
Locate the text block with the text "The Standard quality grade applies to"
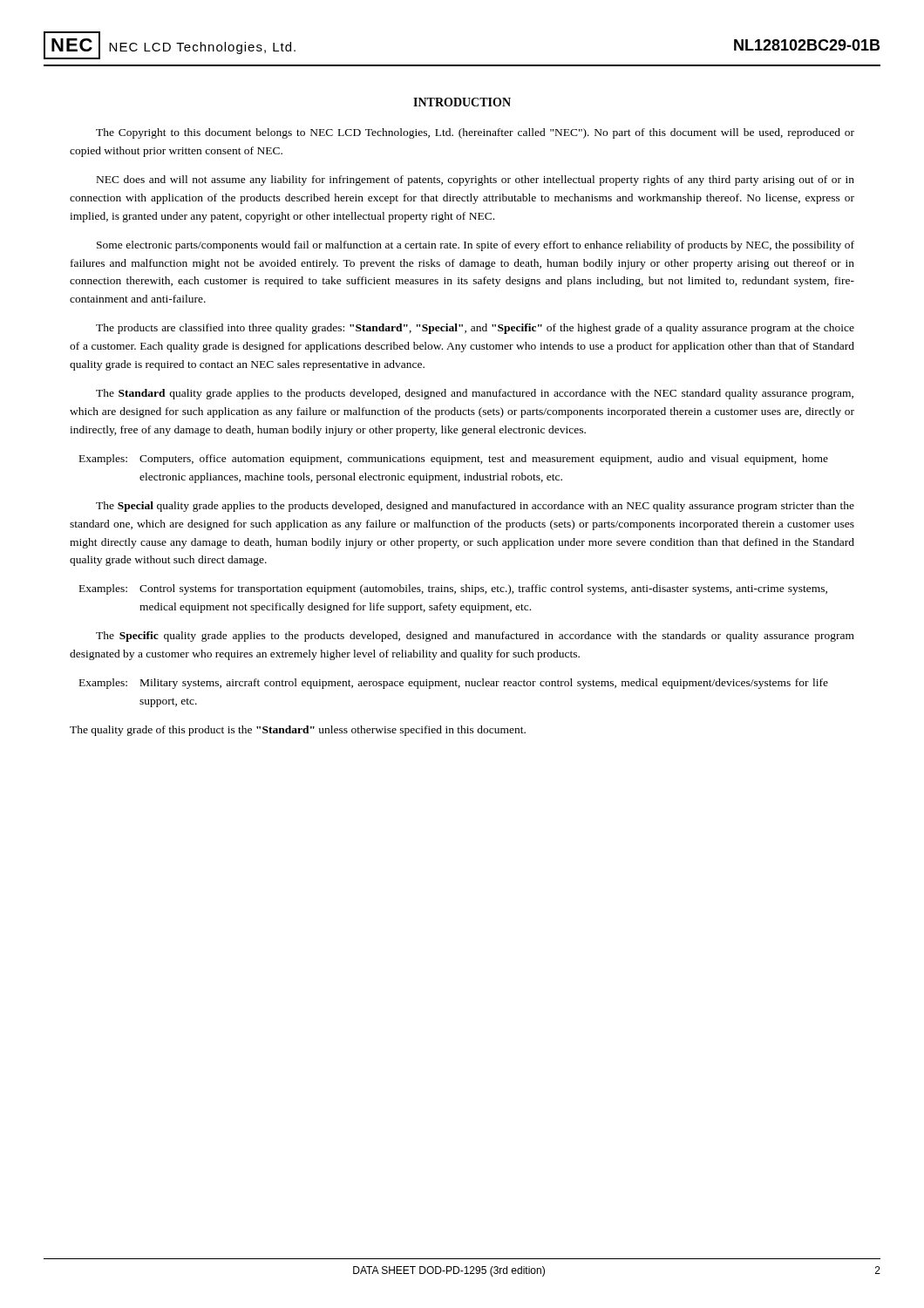pos(462,411)
